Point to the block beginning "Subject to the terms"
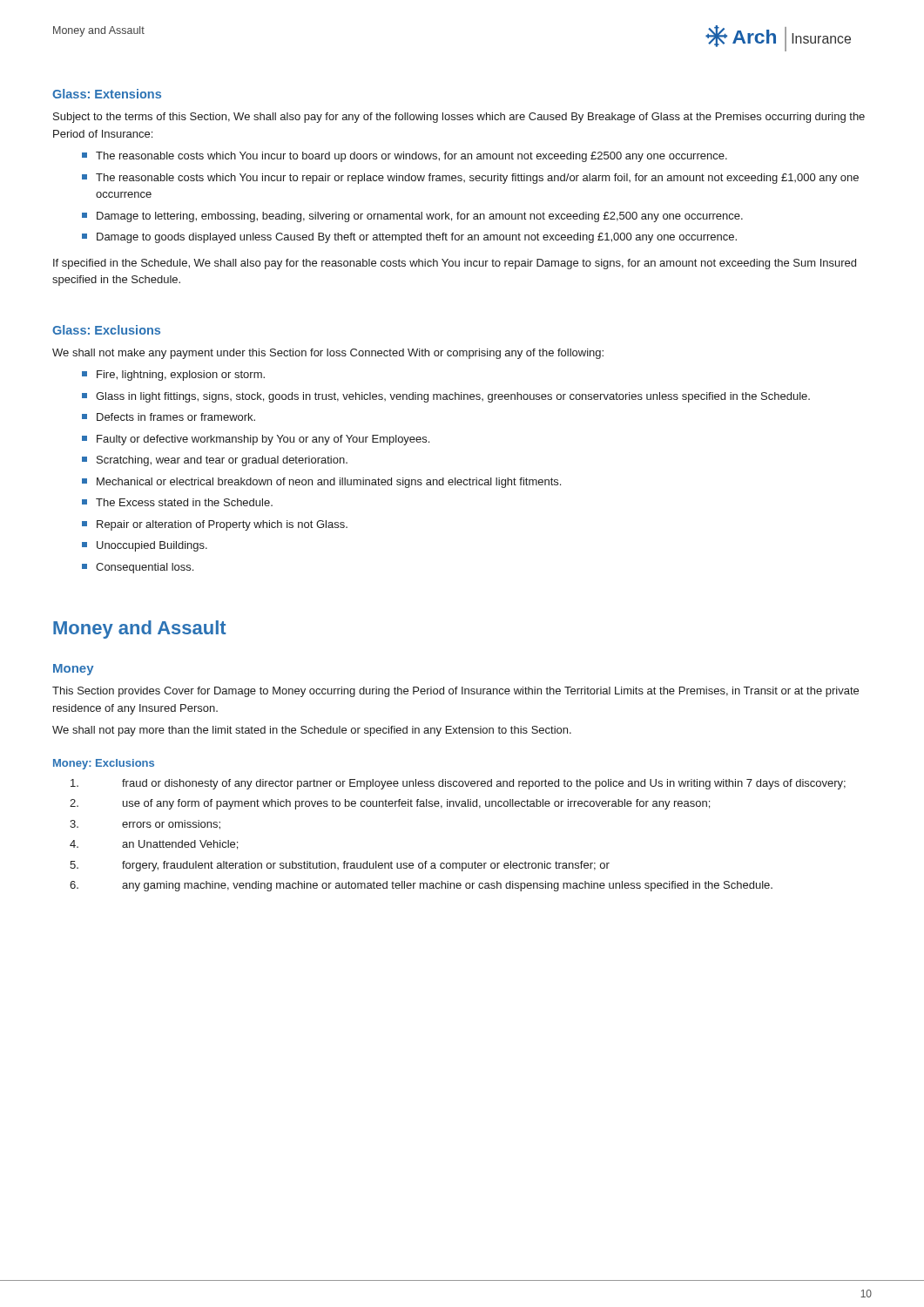 coord(459,125)
